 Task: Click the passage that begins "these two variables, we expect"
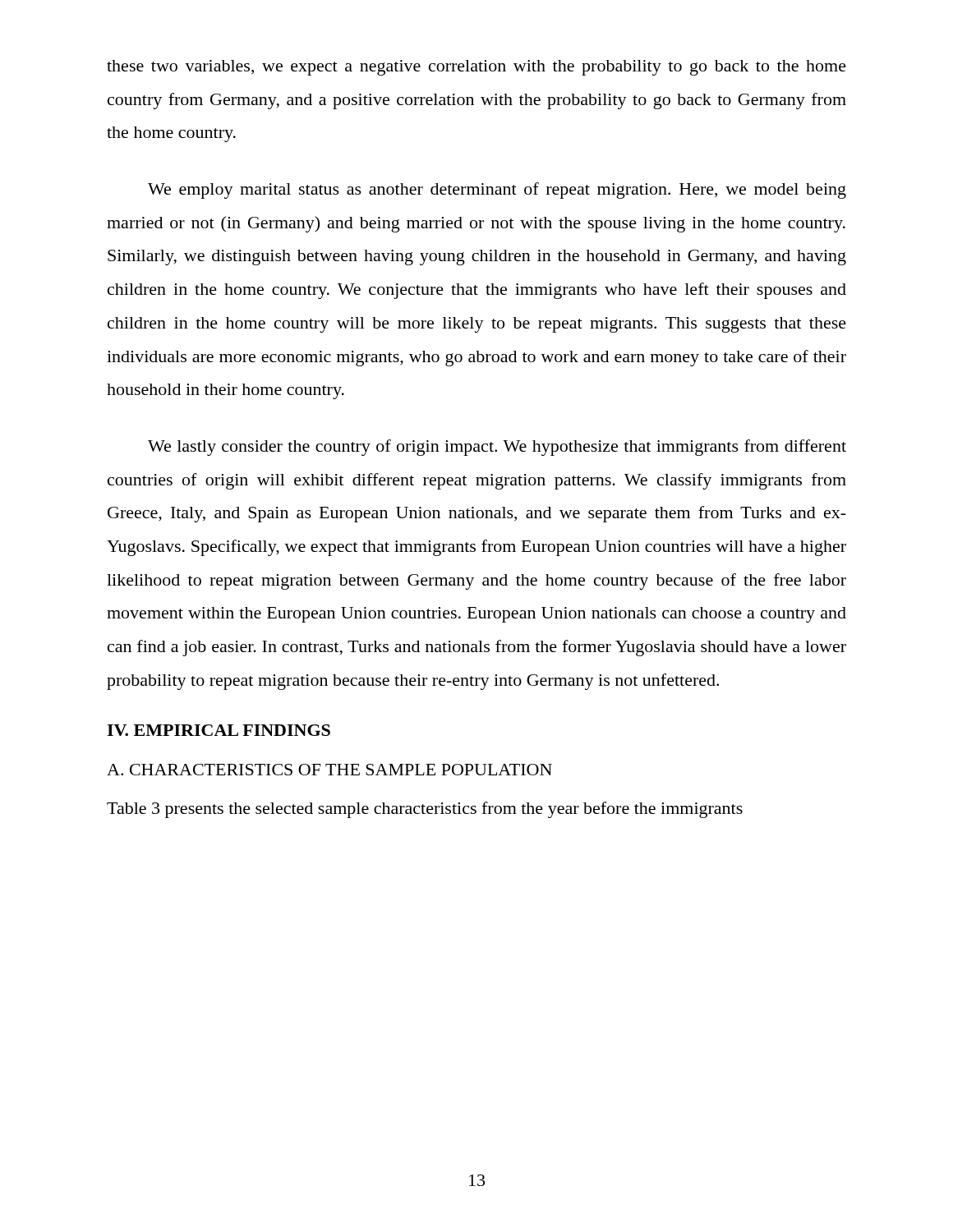point(476,373)
